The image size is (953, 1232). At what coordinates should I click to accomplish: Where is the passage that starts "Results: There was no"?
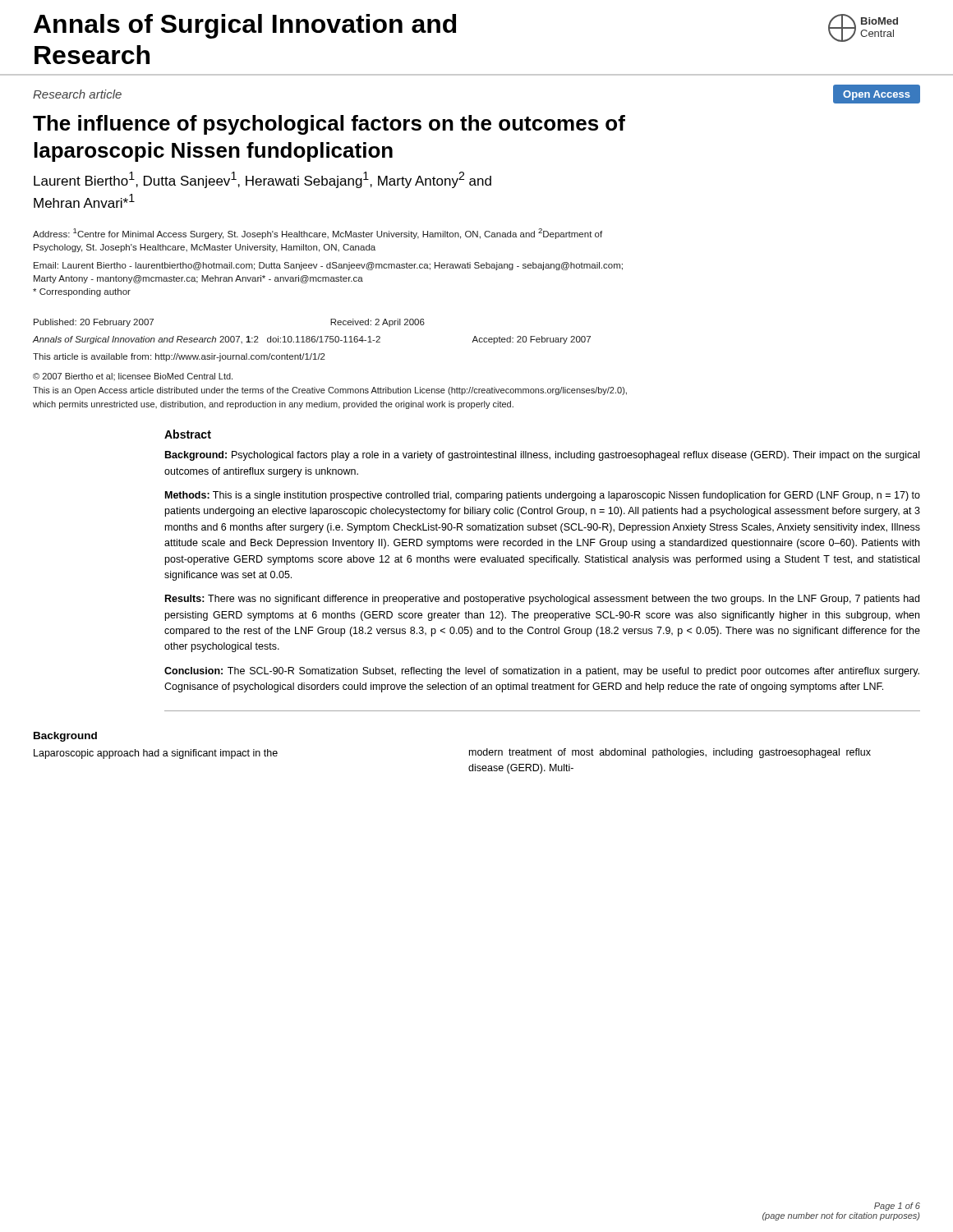[x=542, y=623]
